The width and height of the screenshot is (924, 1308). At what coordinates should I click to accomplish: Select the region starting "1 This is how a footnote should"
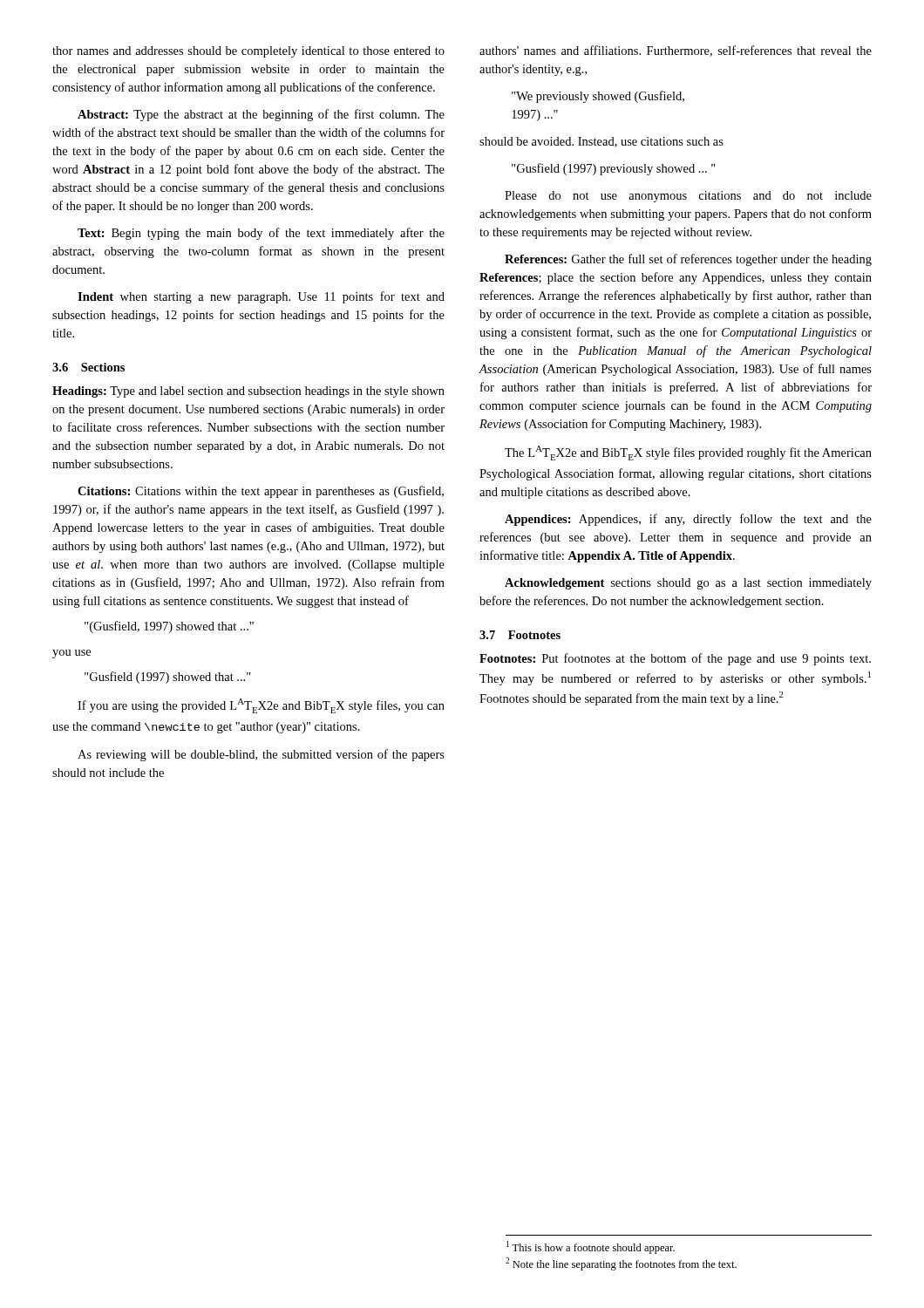click(x=689, y=1256)
